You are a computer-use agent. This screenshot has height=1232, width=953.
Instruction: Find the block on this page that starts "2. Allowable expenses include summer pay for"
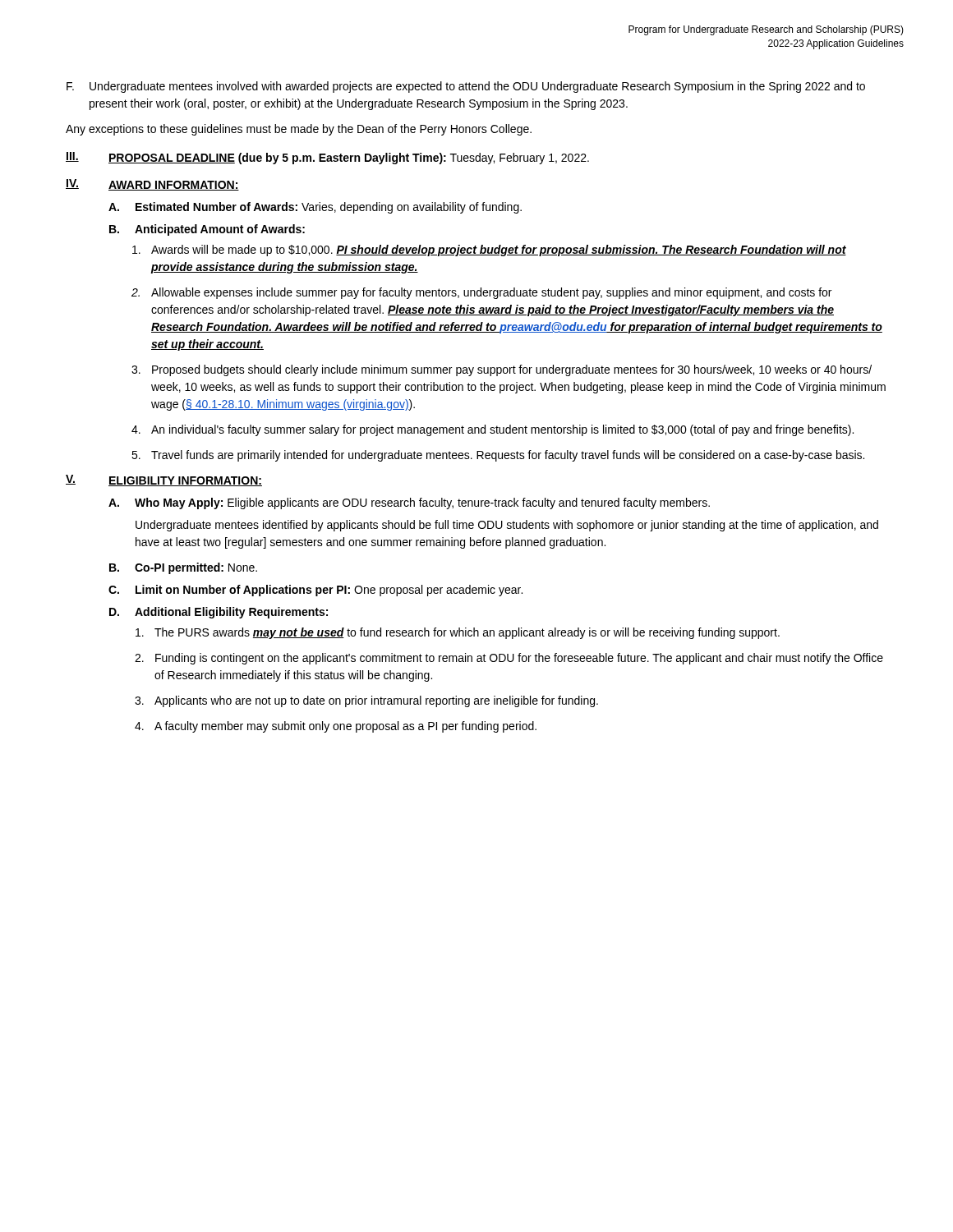[509, 319]
